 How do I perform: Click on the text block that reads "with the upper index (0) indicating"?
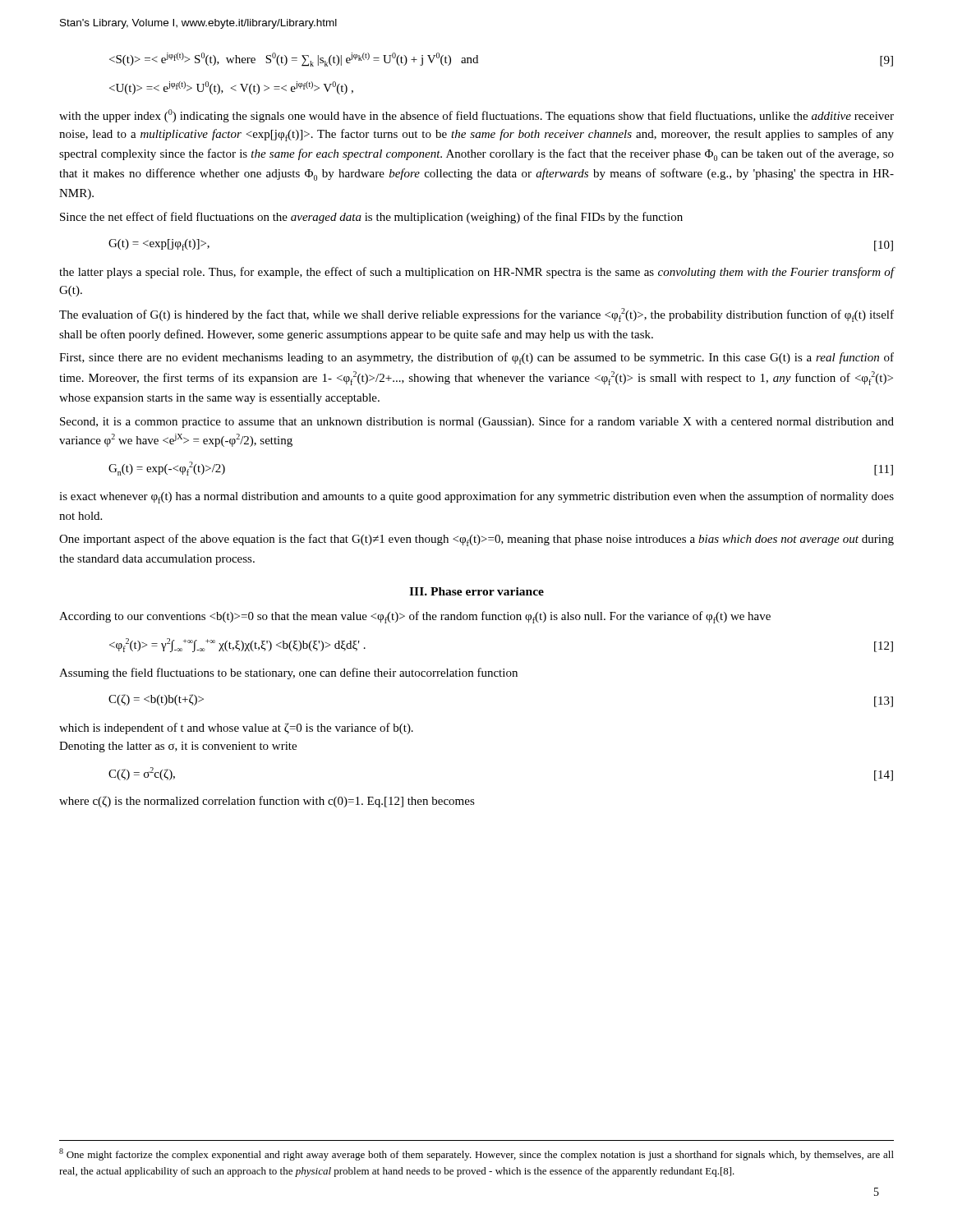(476, 154)
